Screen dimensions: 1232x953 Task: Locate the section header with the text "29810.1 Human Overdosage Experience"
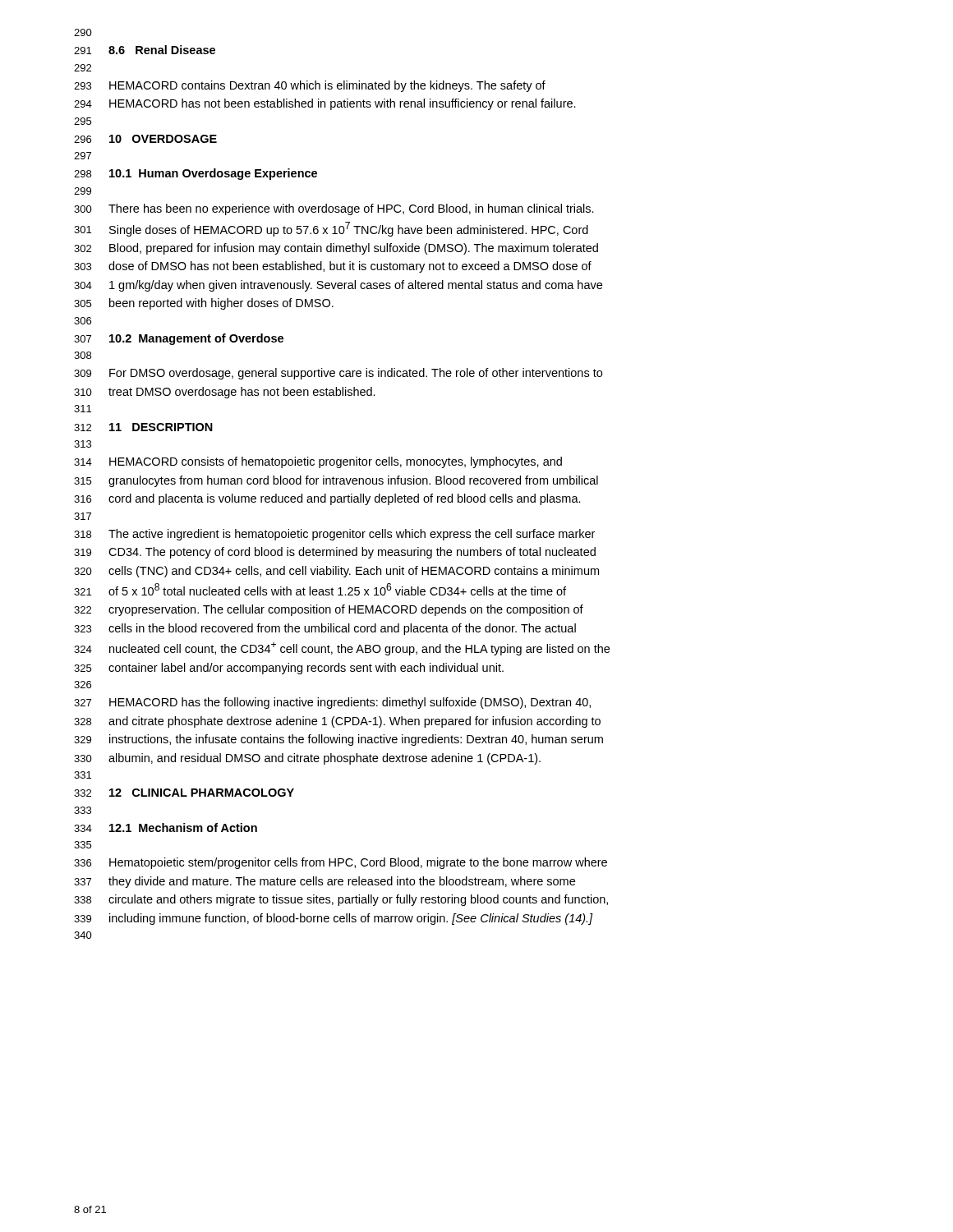coord(196,174)
